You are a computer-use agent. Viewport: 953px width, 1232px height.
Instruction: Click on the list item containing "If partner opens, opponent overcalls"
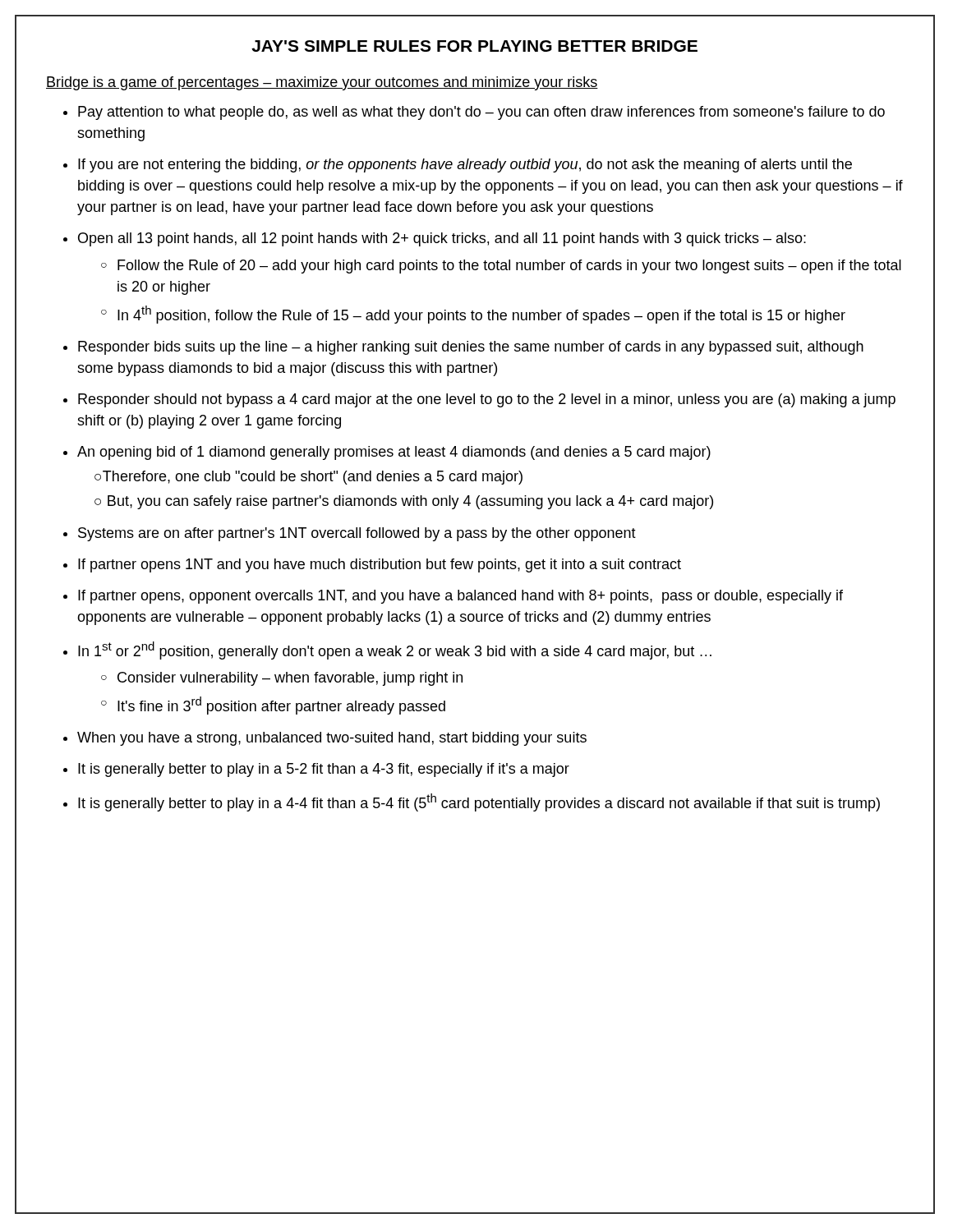(x=460, y=606)
